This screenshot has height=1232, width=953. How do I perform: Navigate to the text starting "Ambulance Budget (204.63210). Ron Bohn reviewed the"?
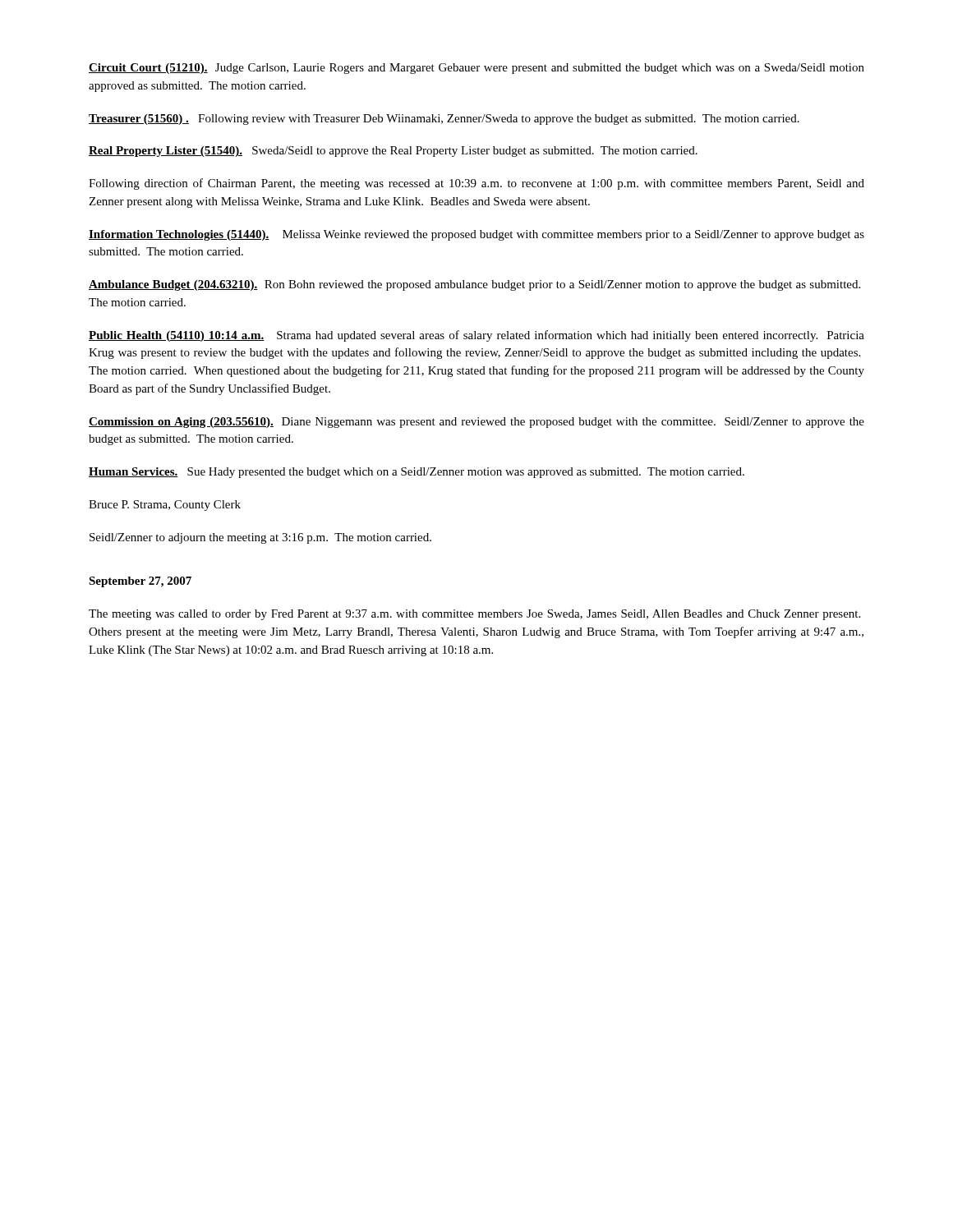click(x=476, y=293)
